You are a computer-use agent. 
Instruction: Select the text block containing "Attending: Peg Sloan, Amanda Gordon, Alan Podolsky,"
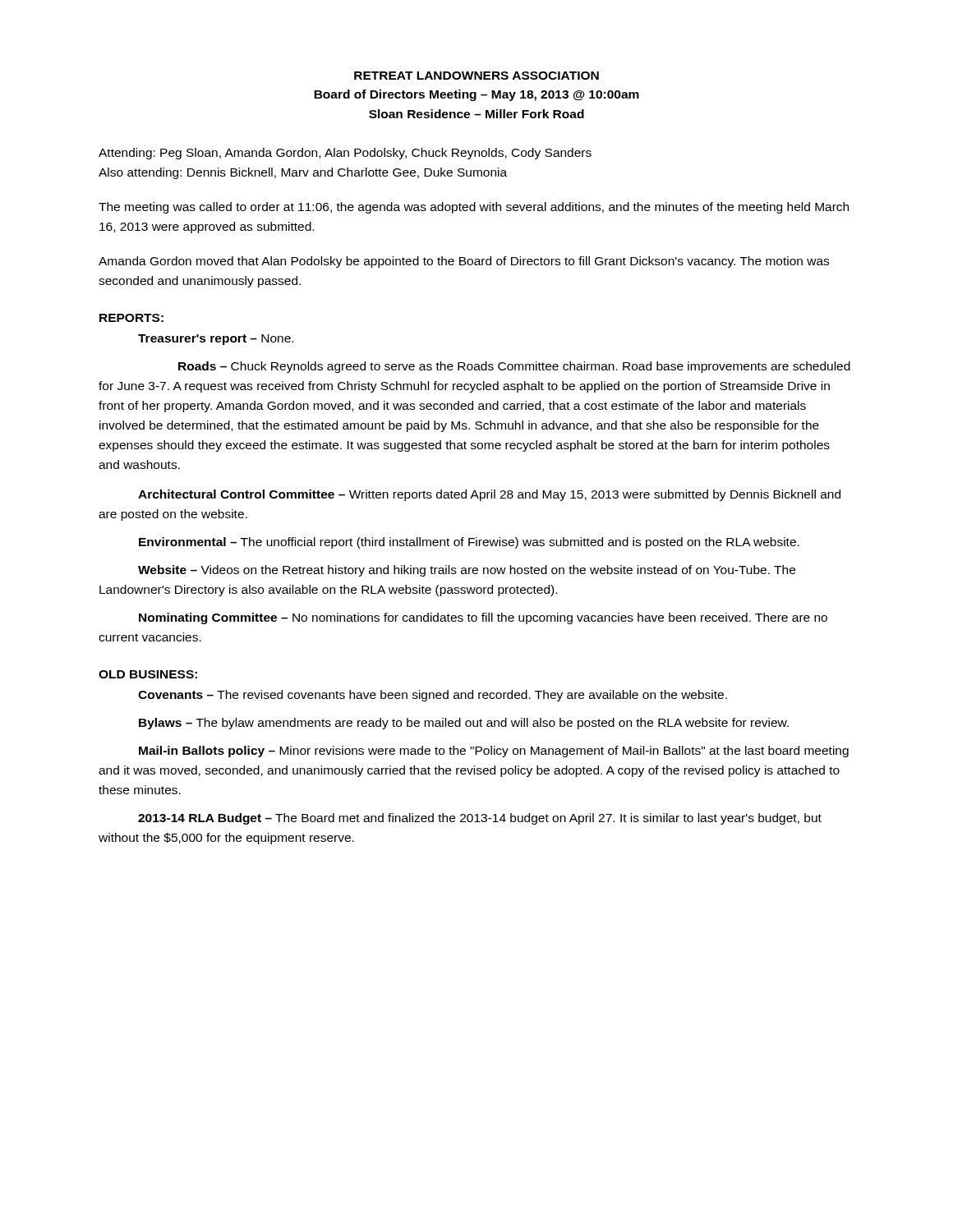345,162
